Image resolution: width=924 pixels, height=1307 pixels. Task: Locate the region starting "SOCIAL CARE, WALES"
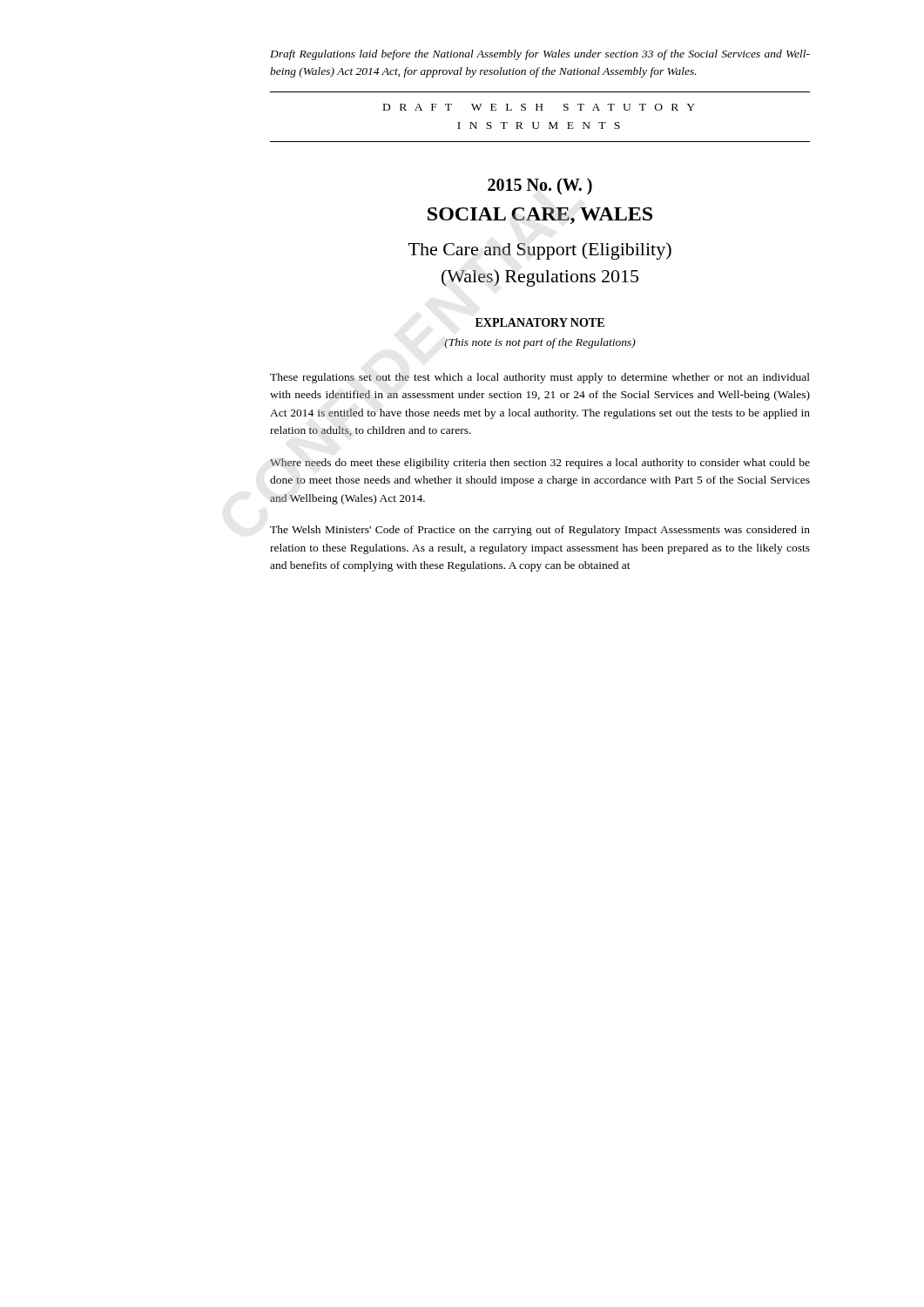(540, 213)
